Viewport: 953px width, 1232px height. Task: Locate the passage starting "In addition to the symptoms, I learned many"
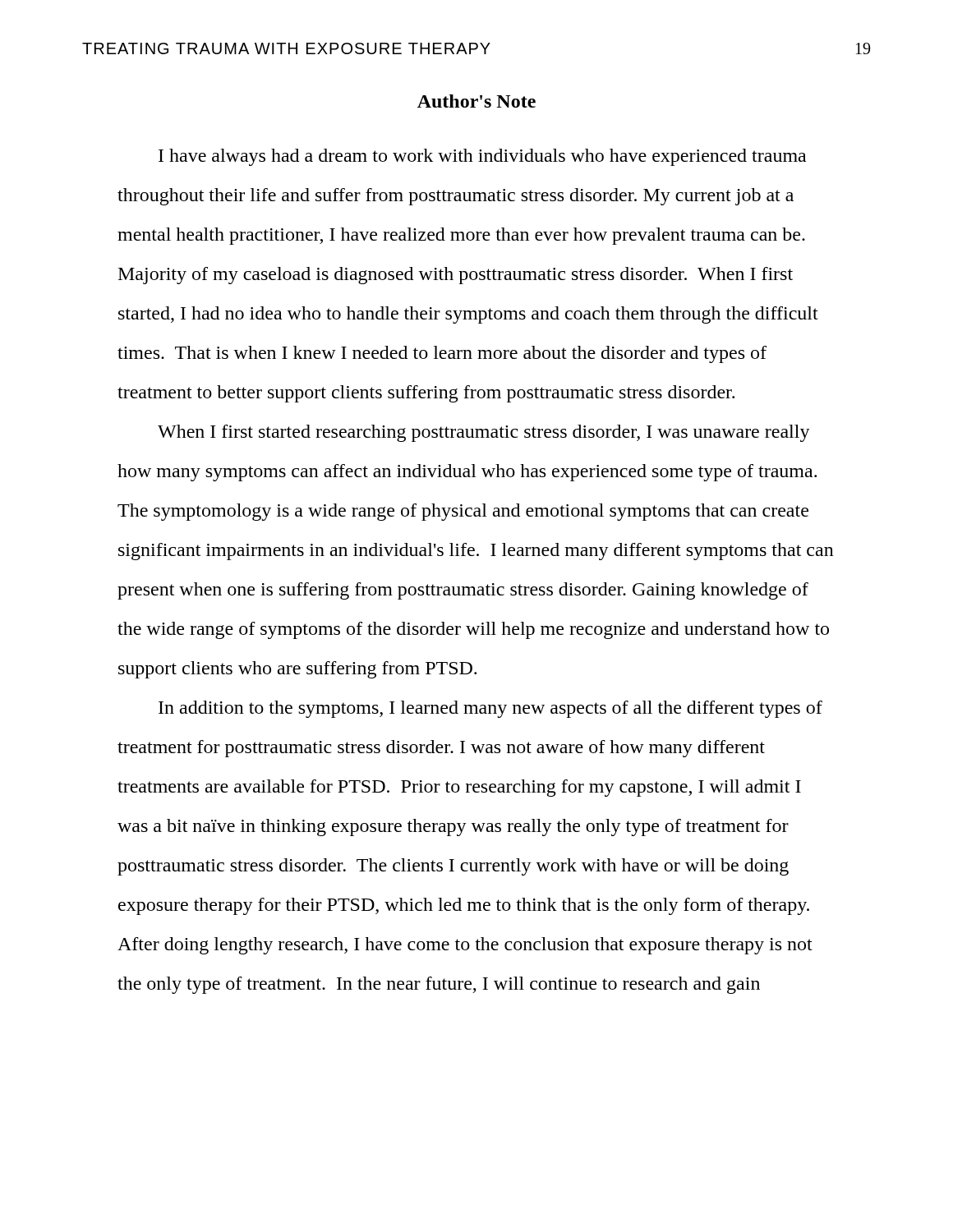coord(490,709)
